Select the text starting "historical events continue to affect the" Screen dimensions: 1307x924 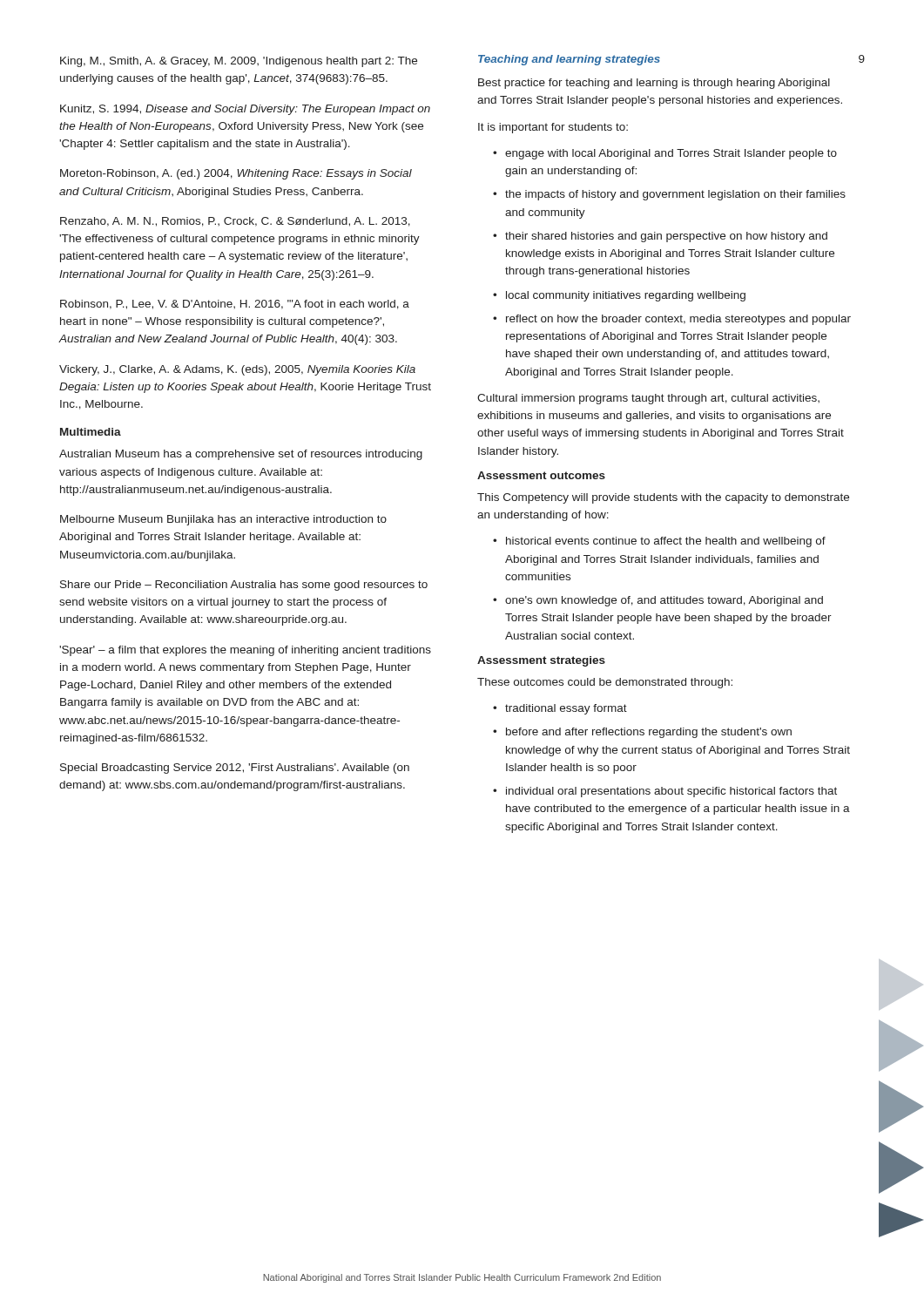pyautogui.click(x=665, y=558)
